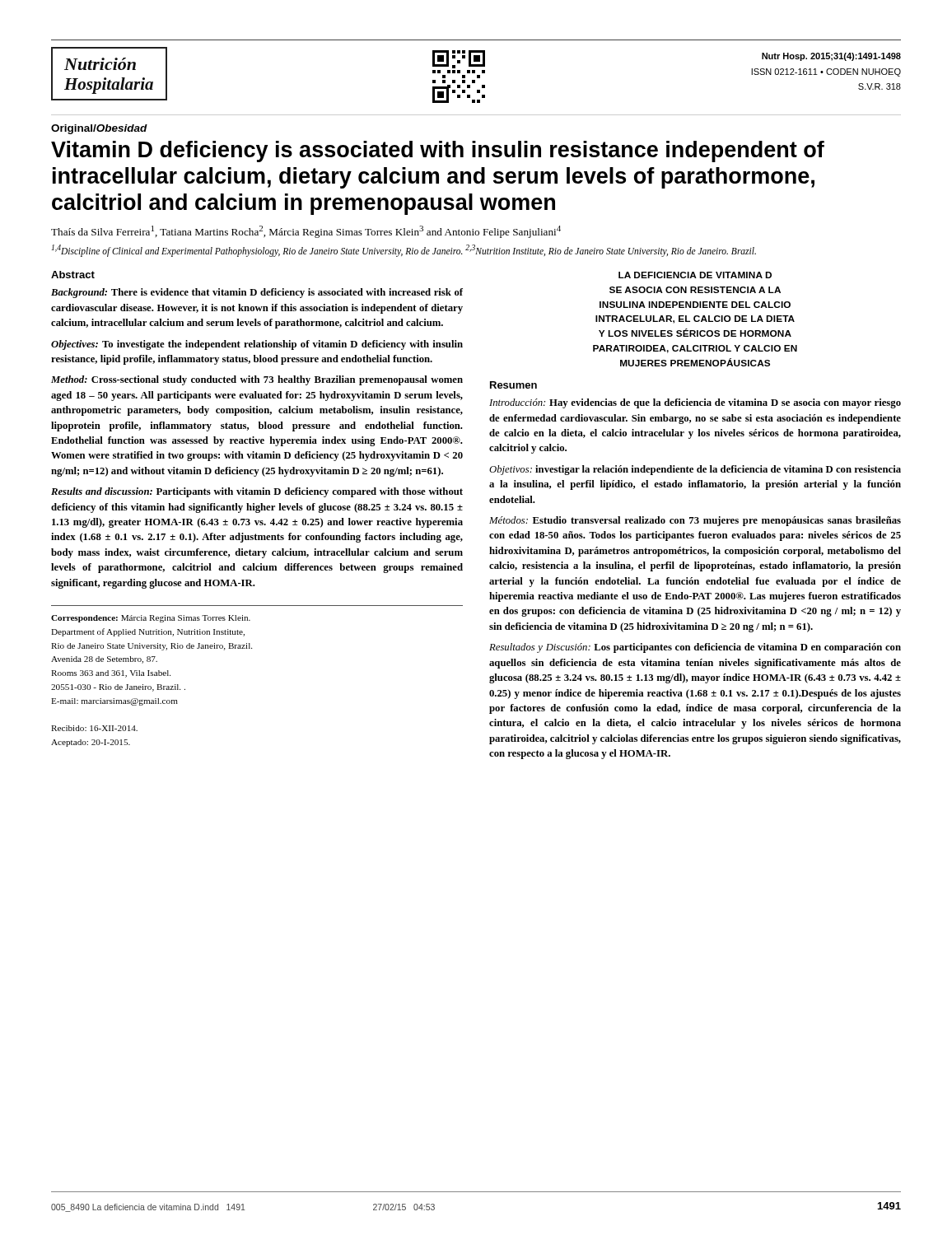Find the title on this page that starts "Vitamin D deficiency is"
Viewport: 952px width, 1235px height.
pyautogui.click(x=438, y=176)
